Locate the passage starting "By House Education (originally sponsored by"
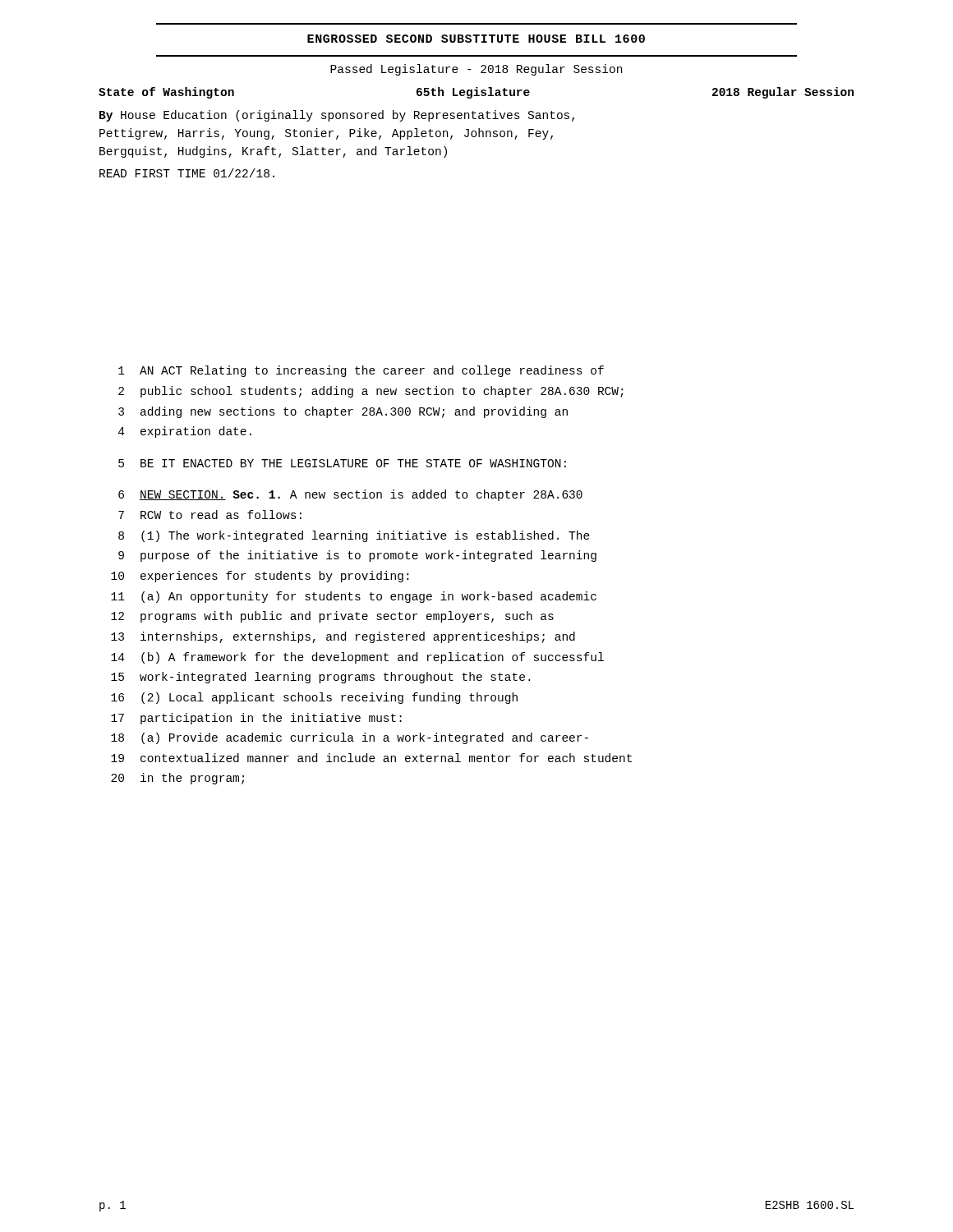Viewport: 953px width, 1232px height. click(338, 134)
